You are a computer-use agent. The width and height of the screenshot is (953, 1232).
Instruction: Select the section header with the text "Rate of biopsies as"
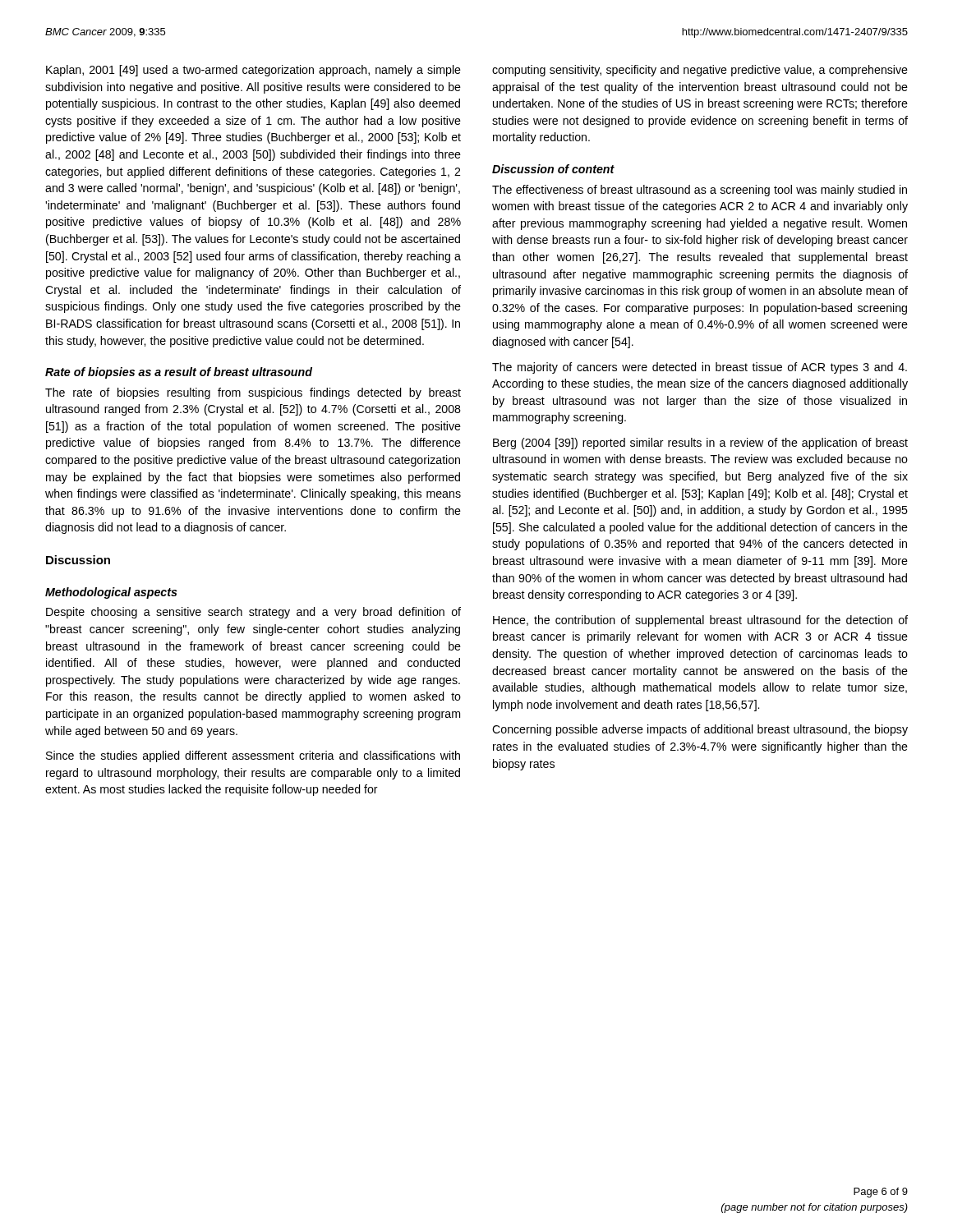pos(179,372)
